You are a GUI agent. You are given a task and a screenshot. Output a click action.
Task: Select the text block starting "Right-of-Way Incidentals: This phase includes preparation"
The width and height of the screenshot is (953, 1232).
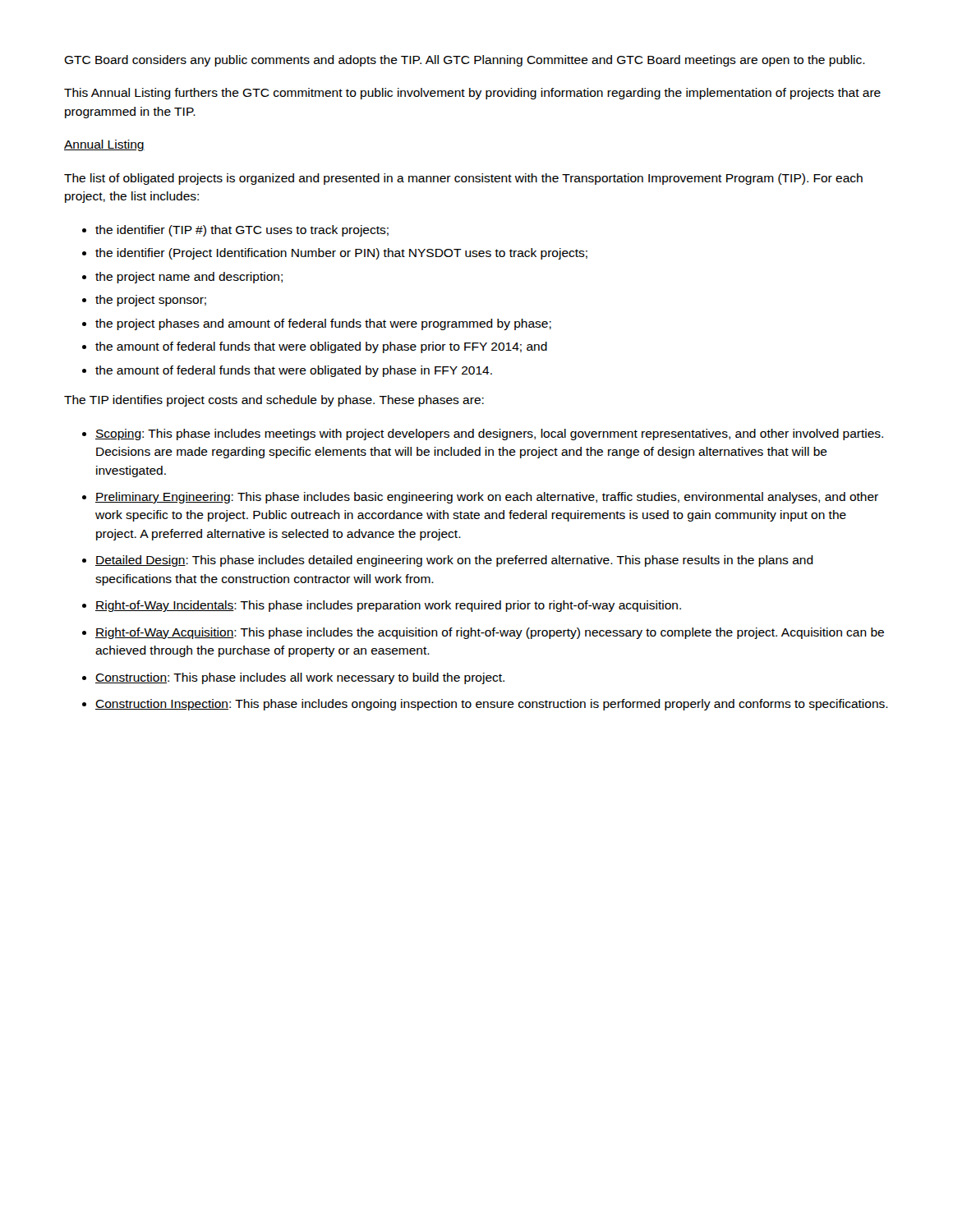389,605
